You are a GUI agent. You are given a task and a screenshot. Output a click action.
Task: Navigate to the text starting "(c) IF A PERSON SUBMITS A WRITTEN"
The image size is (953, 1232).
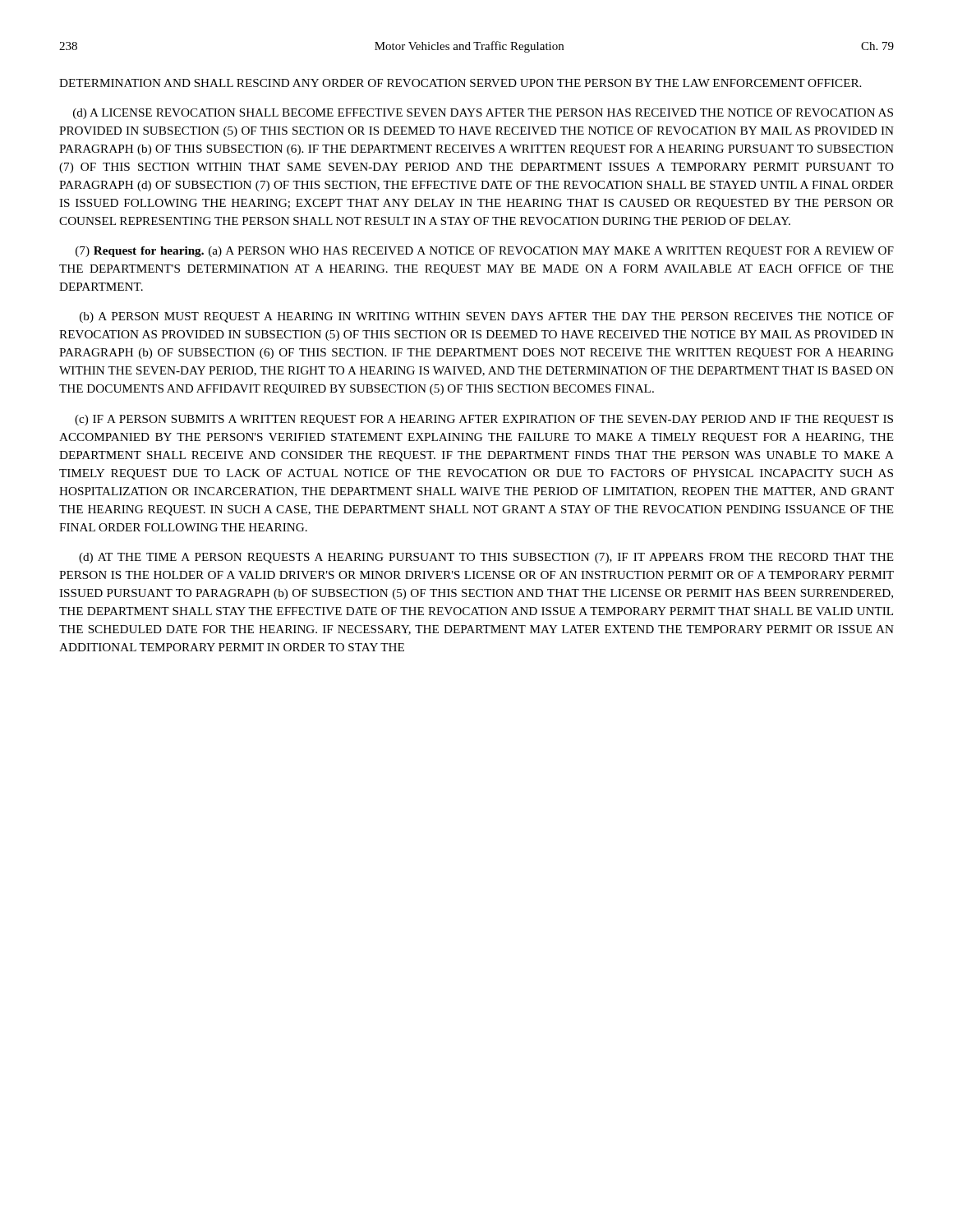(476, 473)
